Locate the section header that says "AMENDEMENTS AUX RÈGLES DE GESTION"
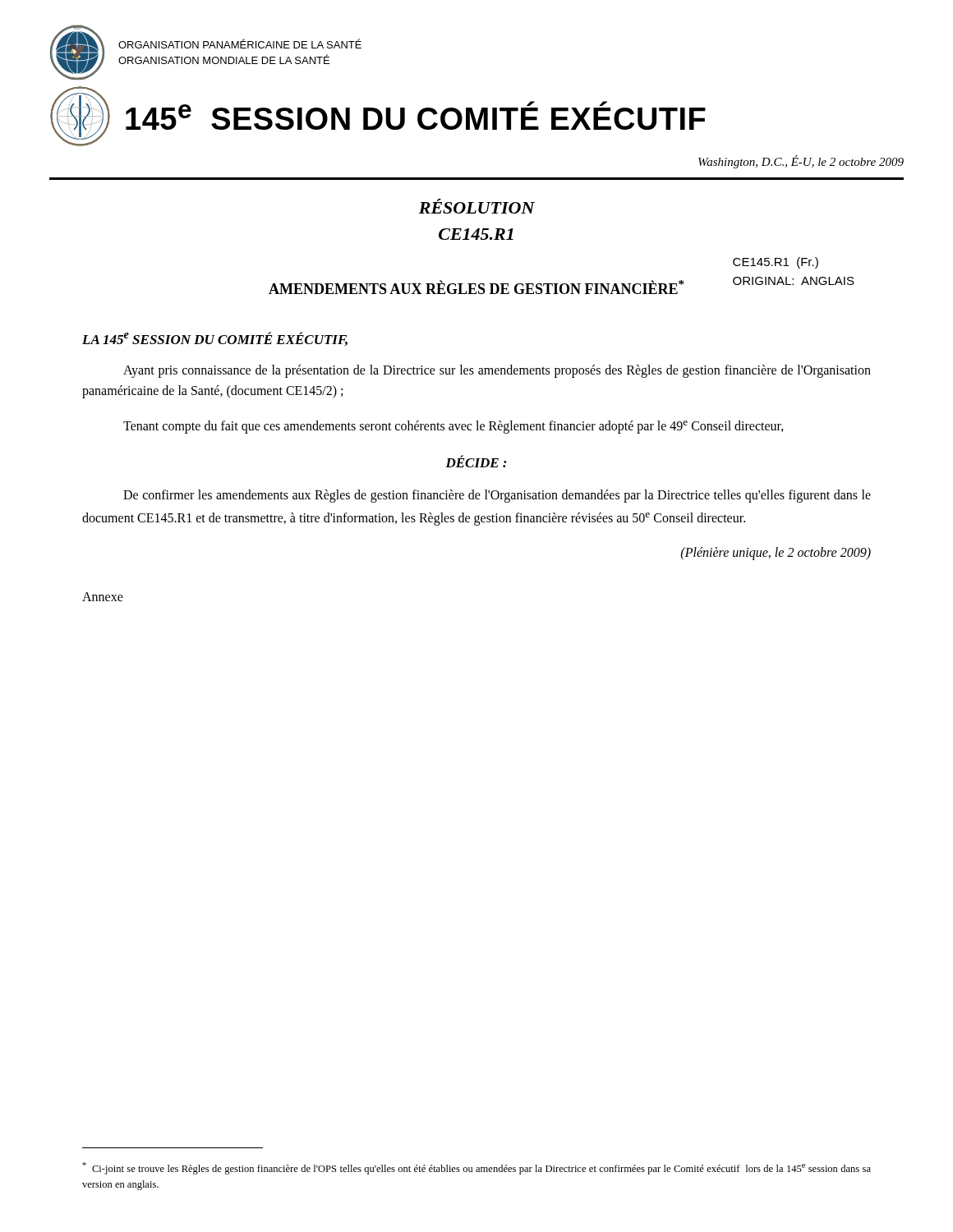This screenshot has height=1232, width=953. [x=476, y=287]
